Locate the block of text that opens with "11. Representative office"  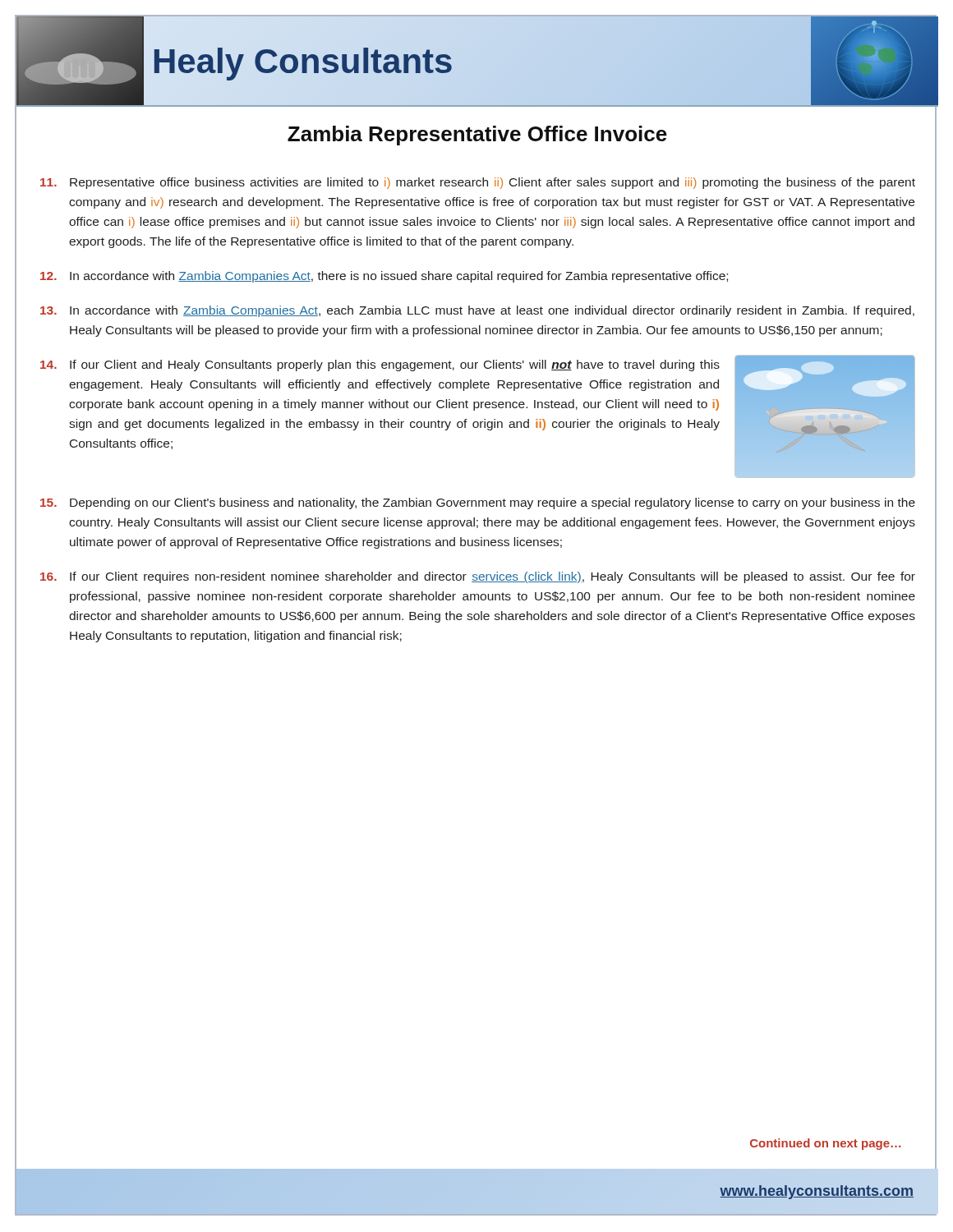[x=477, y=212]
